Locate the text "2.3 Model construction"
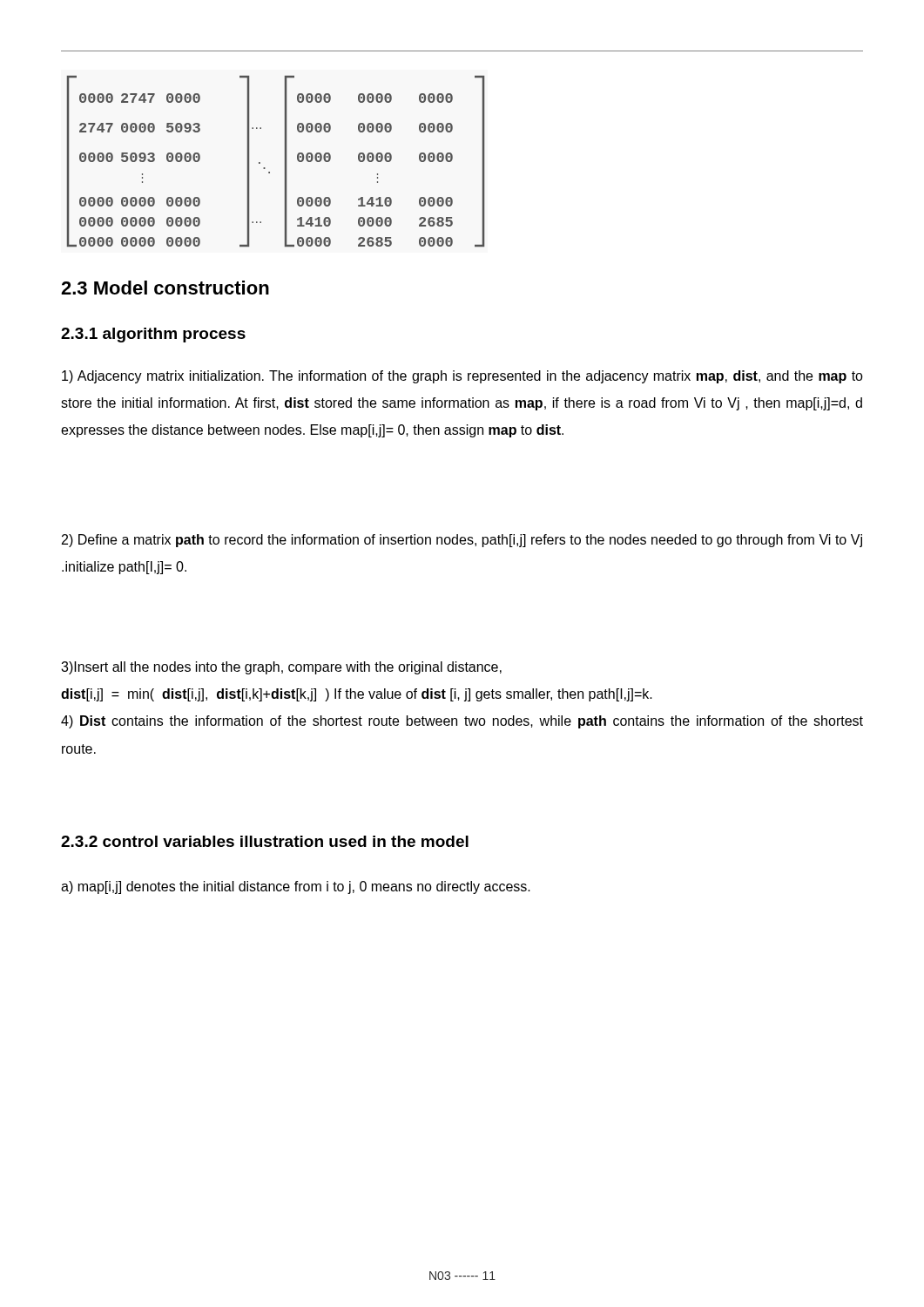924x1307 pixels. coord(165,288)
